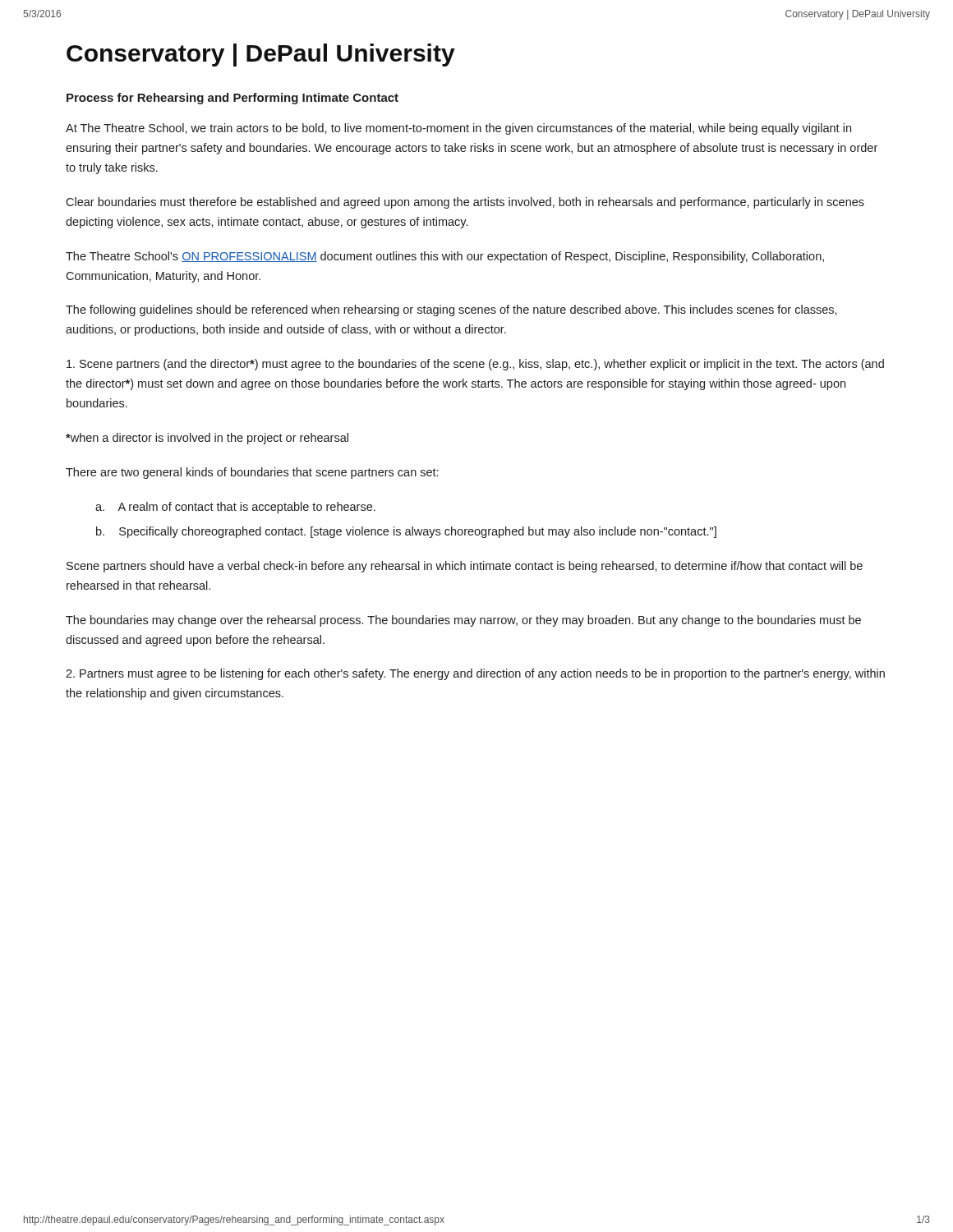953x1232 pixels.
Task: Select the element starting "There are two general kinds"
Action: [252, 472]
